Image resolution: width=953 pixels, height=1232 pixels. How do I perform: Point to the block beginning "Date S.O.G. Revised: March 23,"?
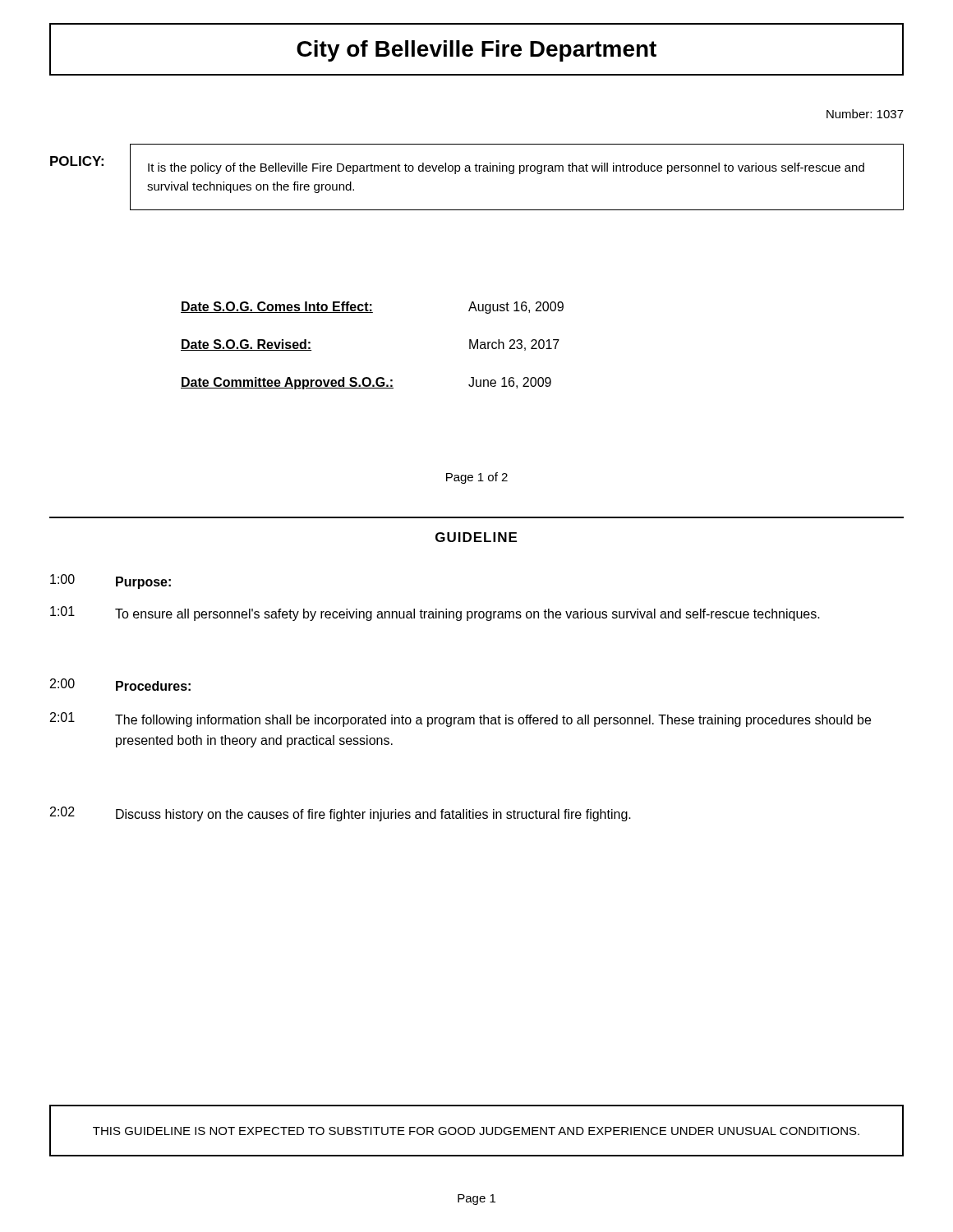pos(246,345)
